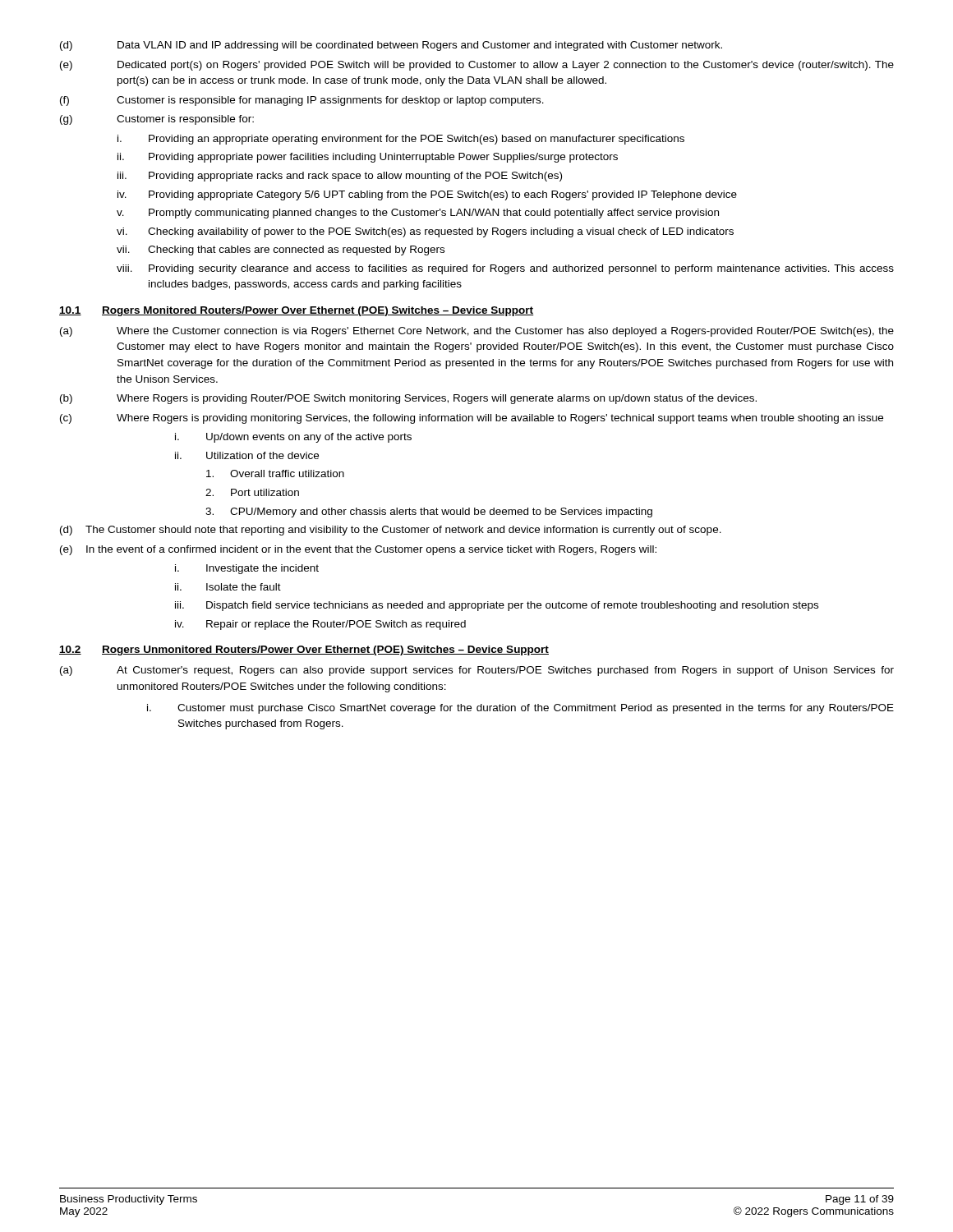Find the section header that reads "10.1 Rogers Monitored Routers/Power Over Ethernet (POE)"
This screenshot has width=953, height=1232.
click(x=296, y=310)
